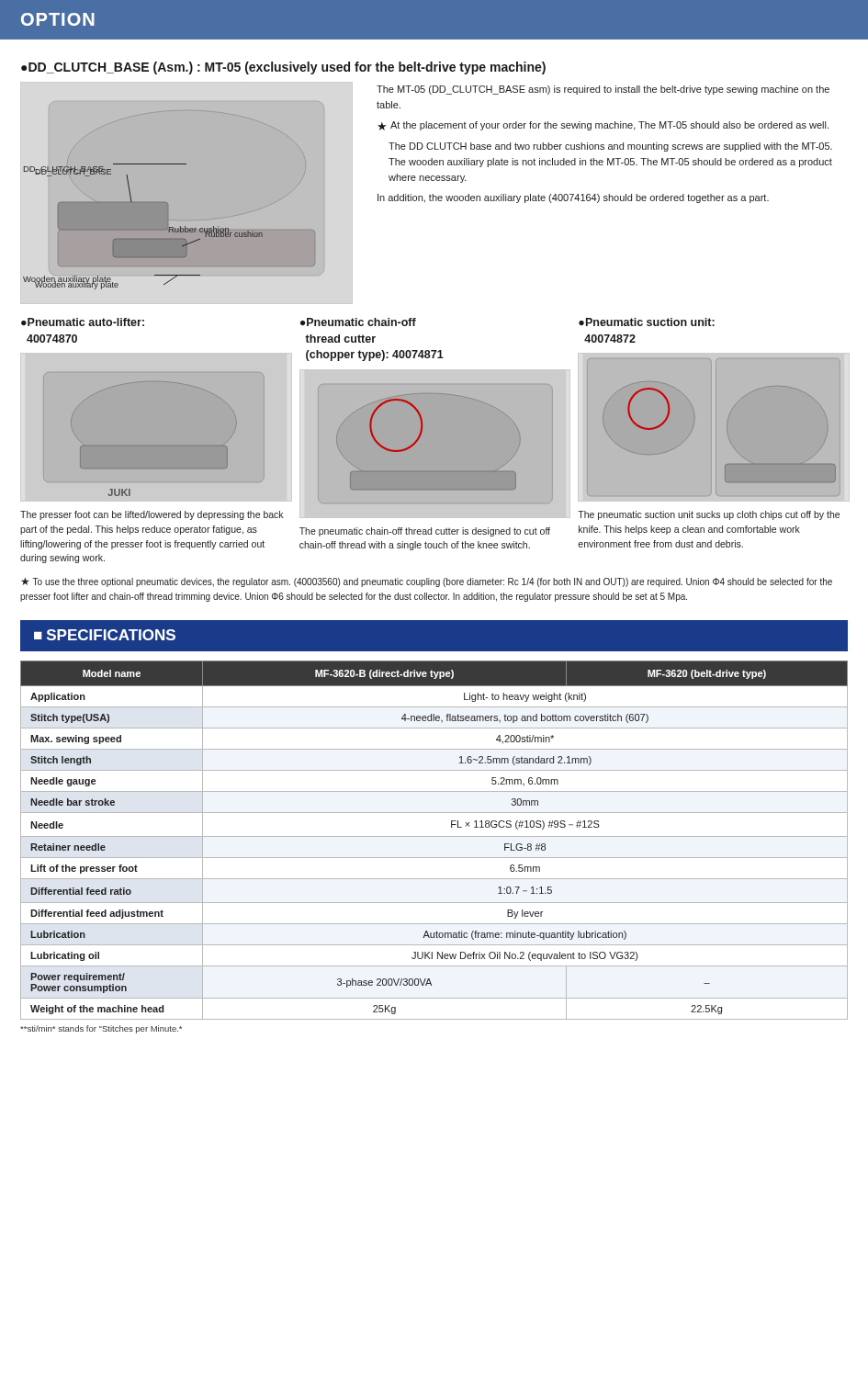Find the text starting "●Pneumatic chain-off thread cutter"

[x=371, y=339]
